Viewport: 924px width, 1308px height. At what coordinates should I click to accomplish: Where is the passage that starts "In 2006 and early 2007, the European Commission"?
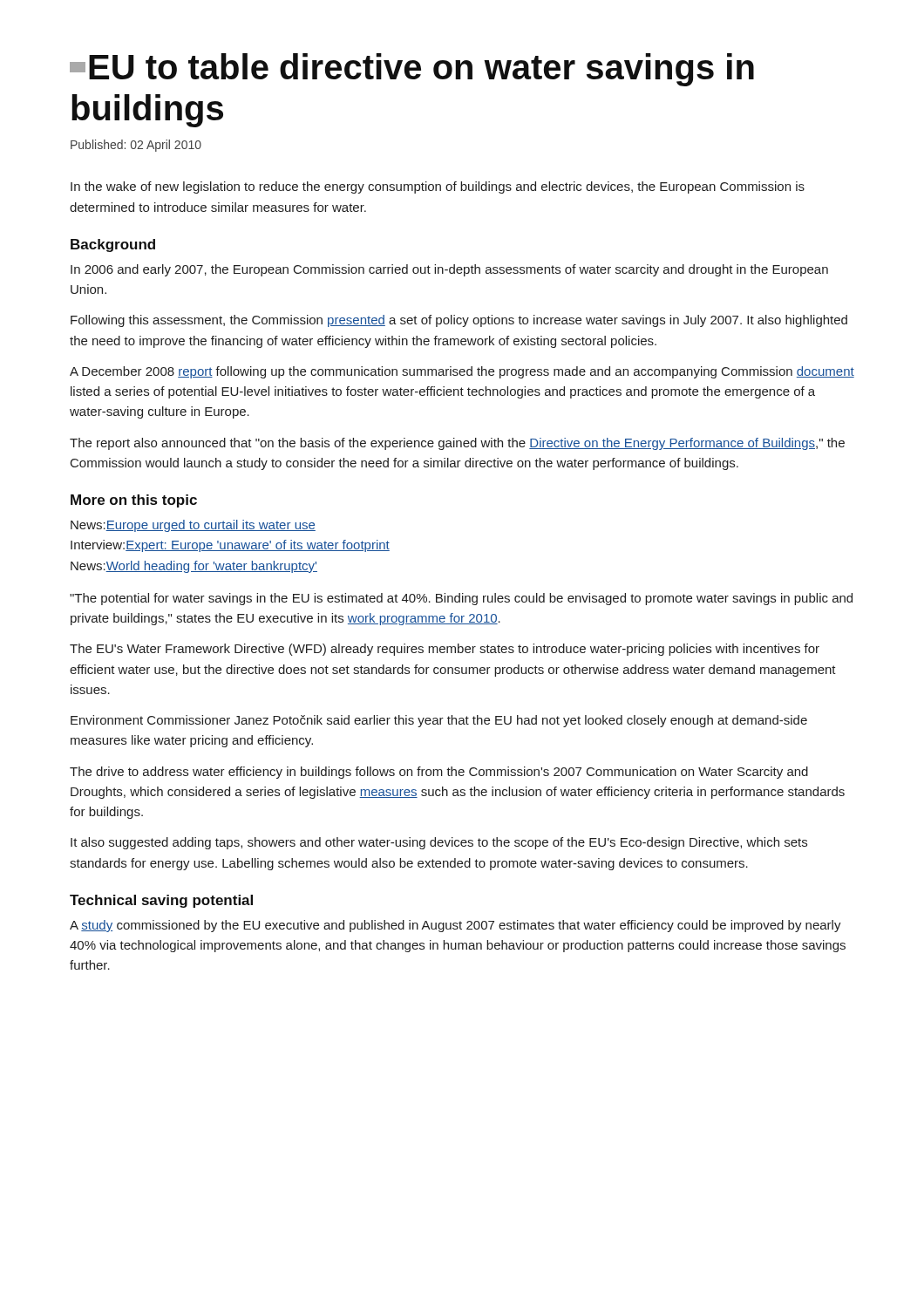pos(449,279)
